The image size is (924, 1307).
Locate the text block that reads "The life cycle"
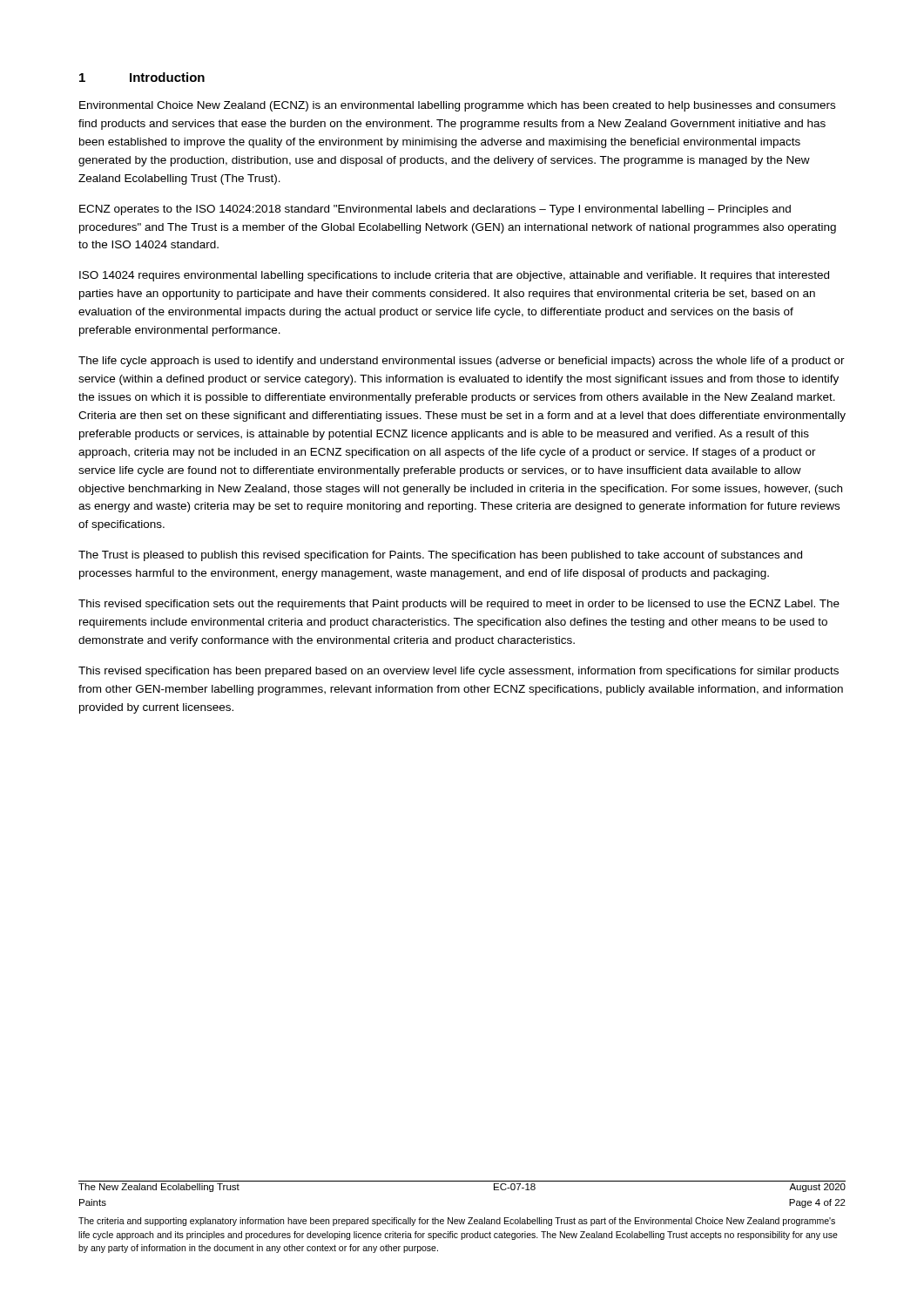click(462, 442)
